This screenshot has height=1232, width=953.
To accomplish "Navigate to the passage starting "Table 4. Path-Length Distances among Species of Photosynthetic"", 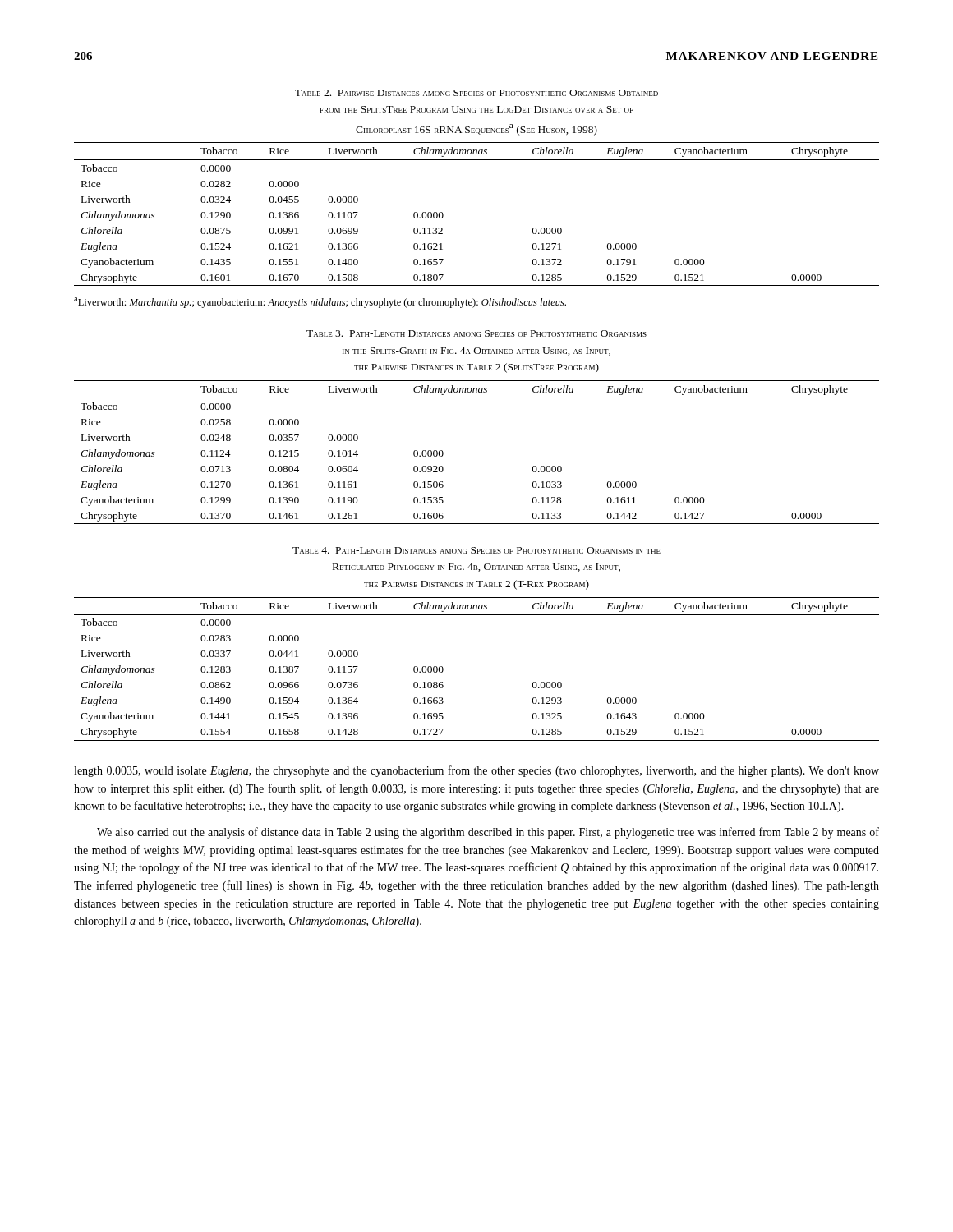I will click(476, 567).
